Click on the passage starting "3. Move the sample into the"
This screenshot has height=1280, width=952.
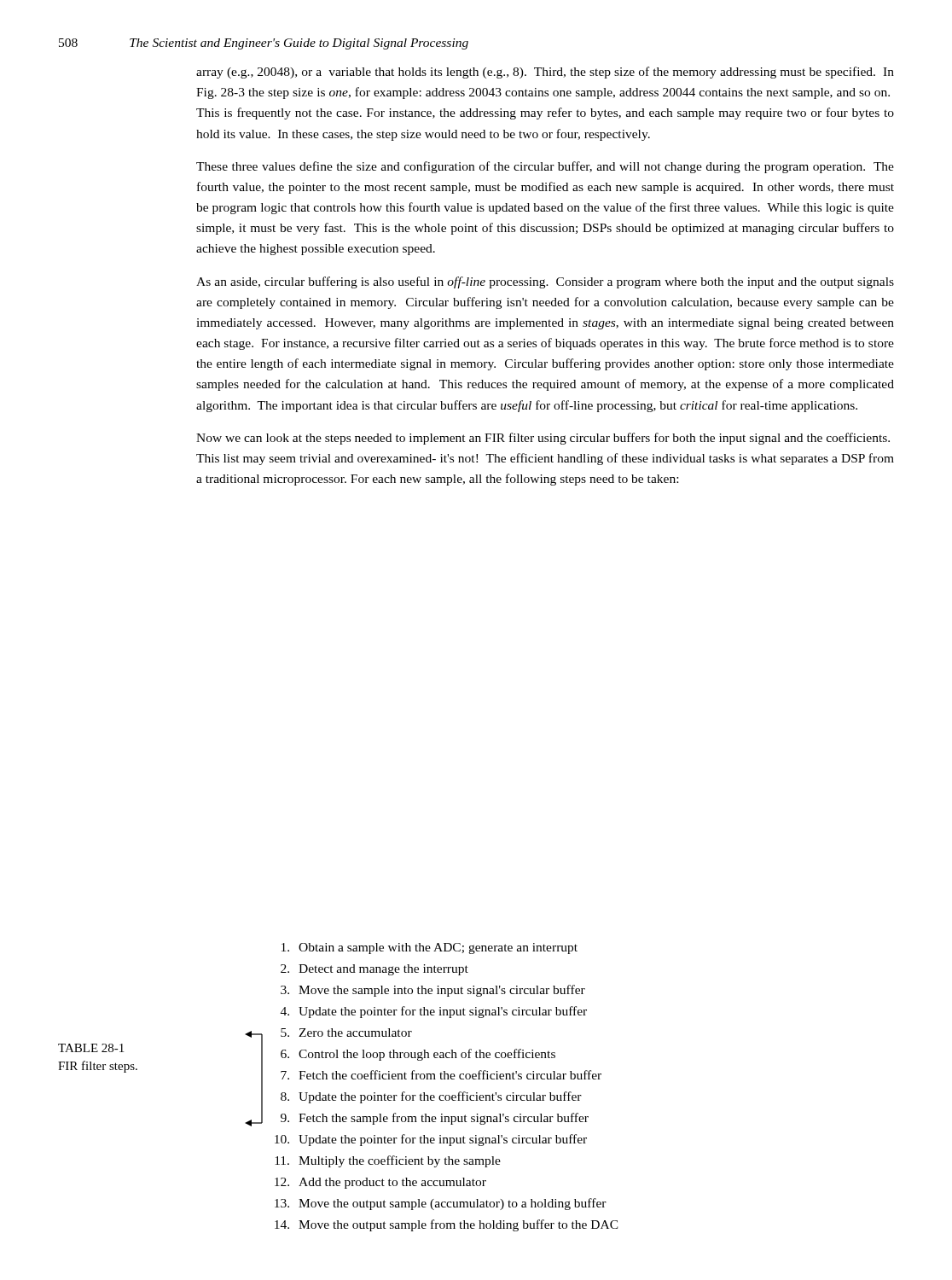click(x=425, y=990)
